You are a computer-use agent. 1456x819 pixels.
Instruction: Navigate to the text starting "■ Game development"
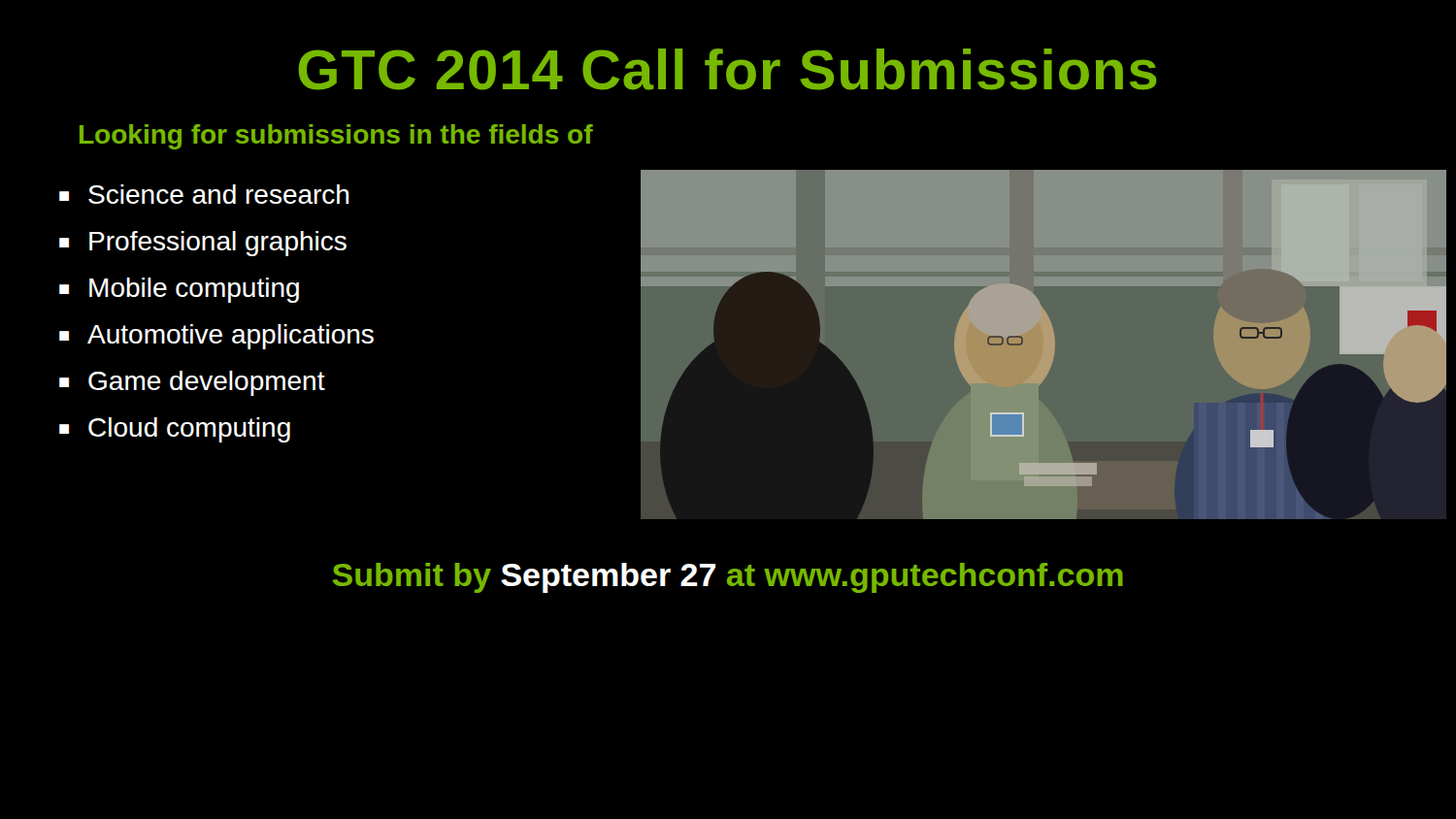click(191, 381)
